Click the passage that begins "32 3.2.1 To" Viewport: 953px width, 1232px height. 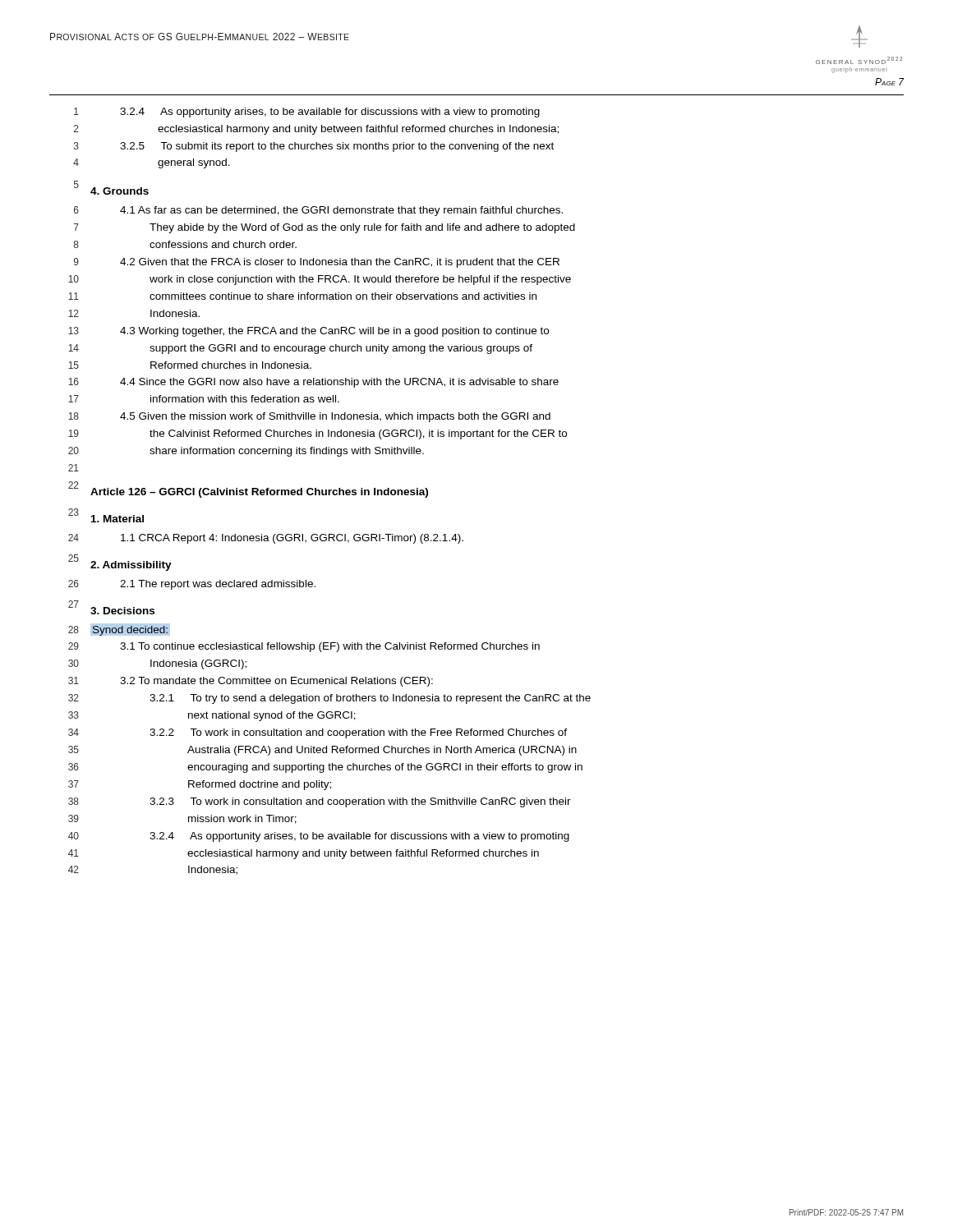(x=476, y=707)
